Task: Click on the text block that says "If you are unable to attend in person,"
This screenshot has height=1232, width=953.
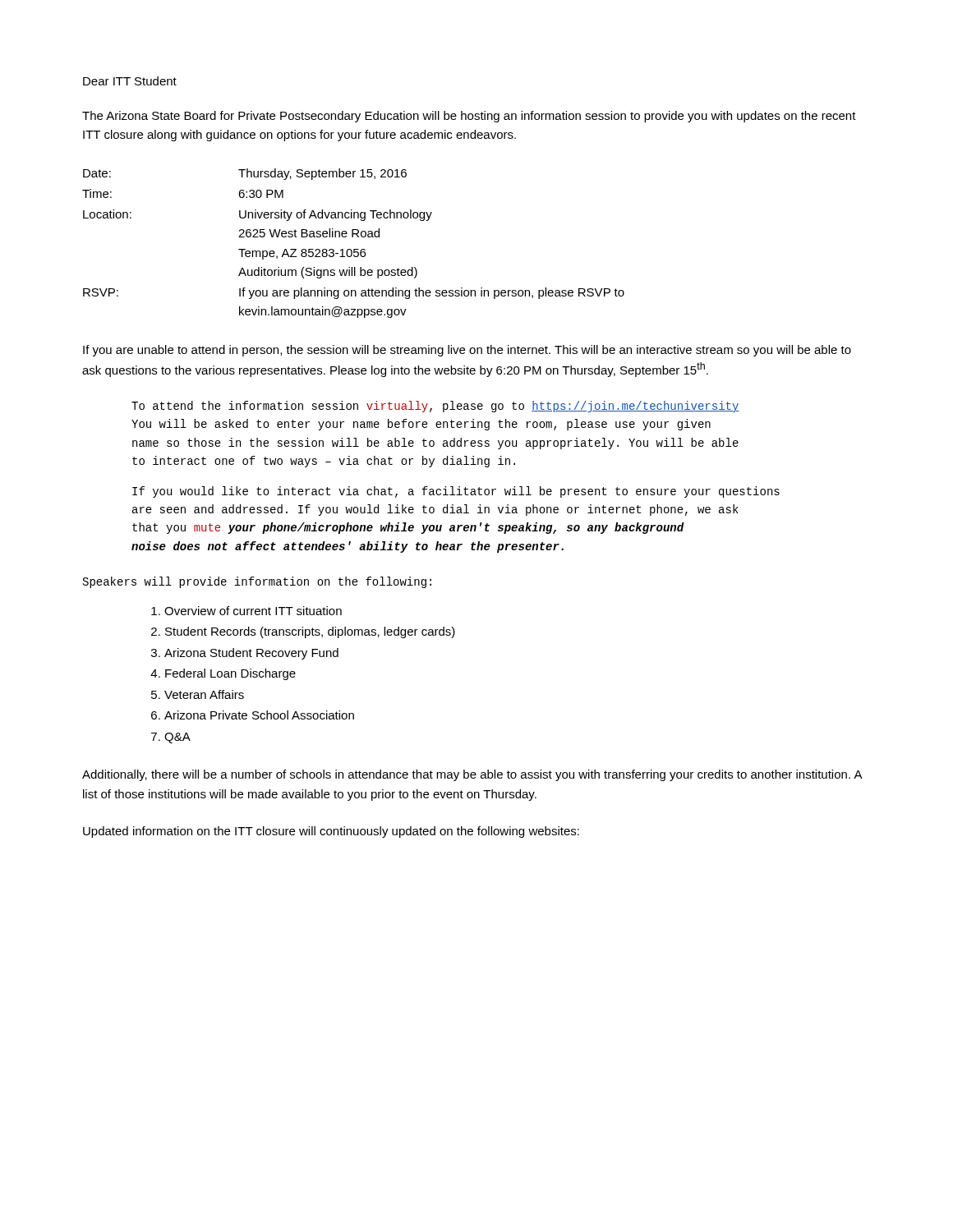Action: [467, 359]
